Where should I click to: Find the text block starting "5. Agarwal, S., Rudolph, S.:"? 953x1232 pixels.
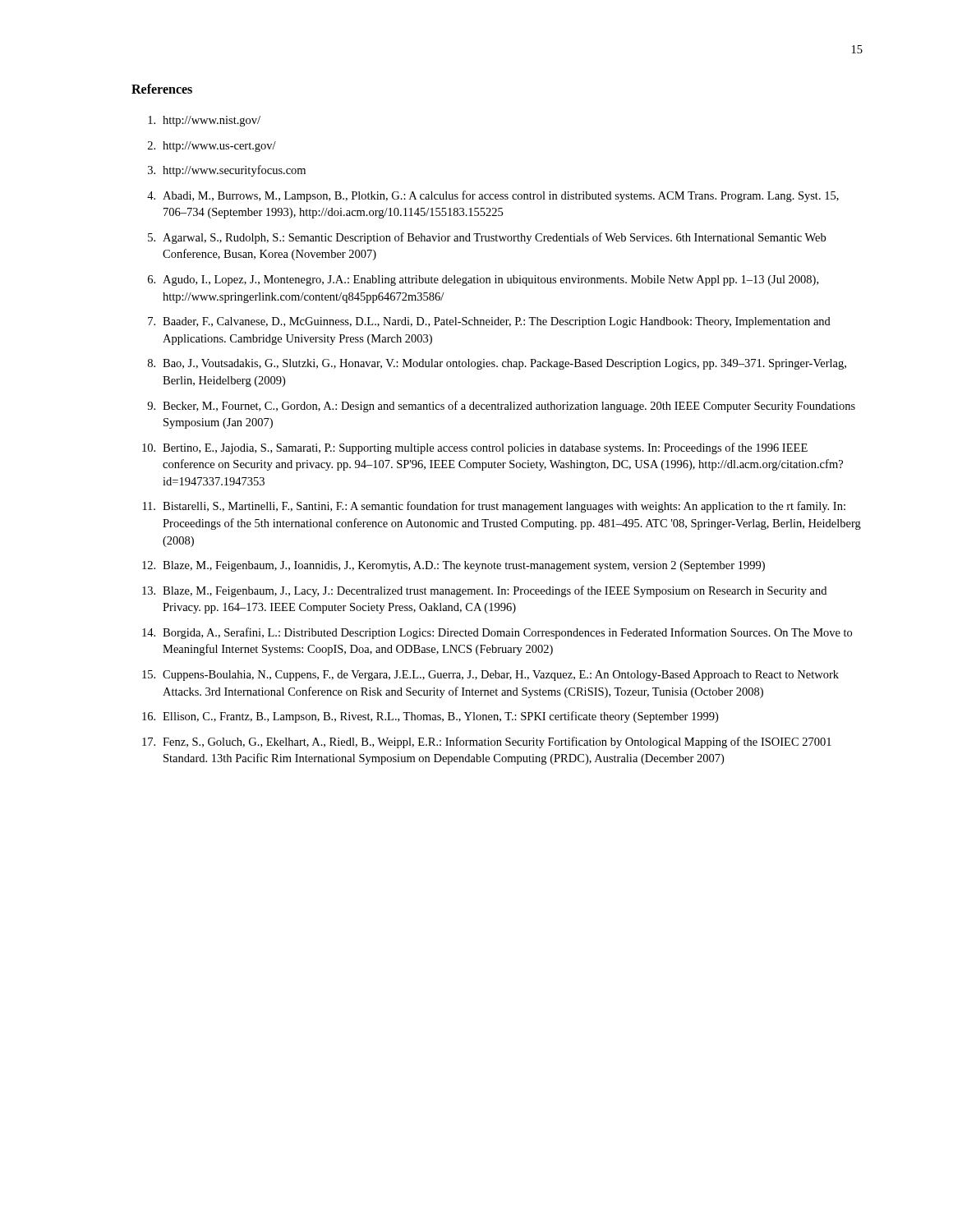pyautogui.click(x=497, y=246)
